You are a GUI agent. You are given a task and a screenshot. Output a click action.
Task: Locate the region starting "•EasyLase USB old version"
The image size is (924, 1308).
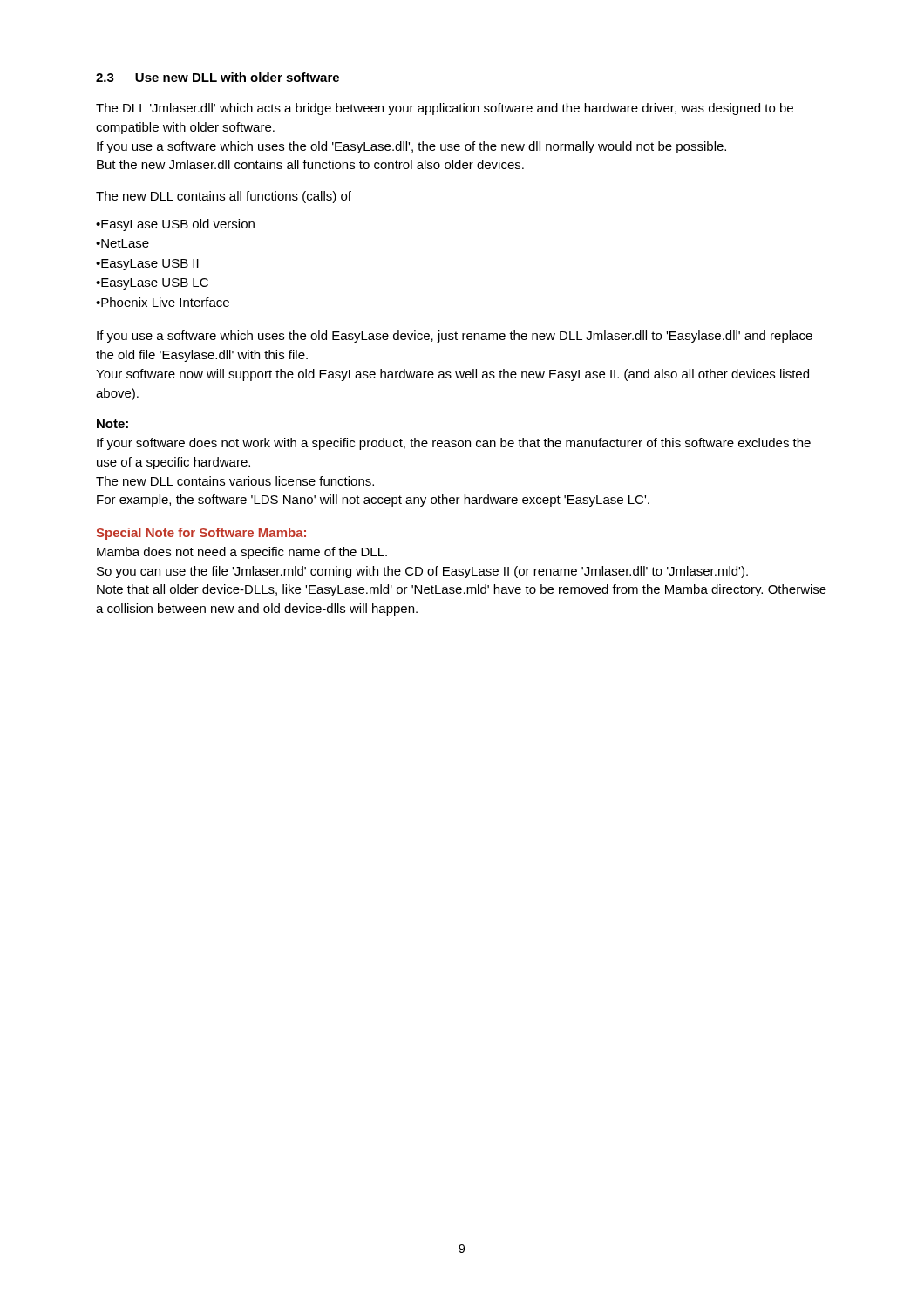tap(176, 223)
